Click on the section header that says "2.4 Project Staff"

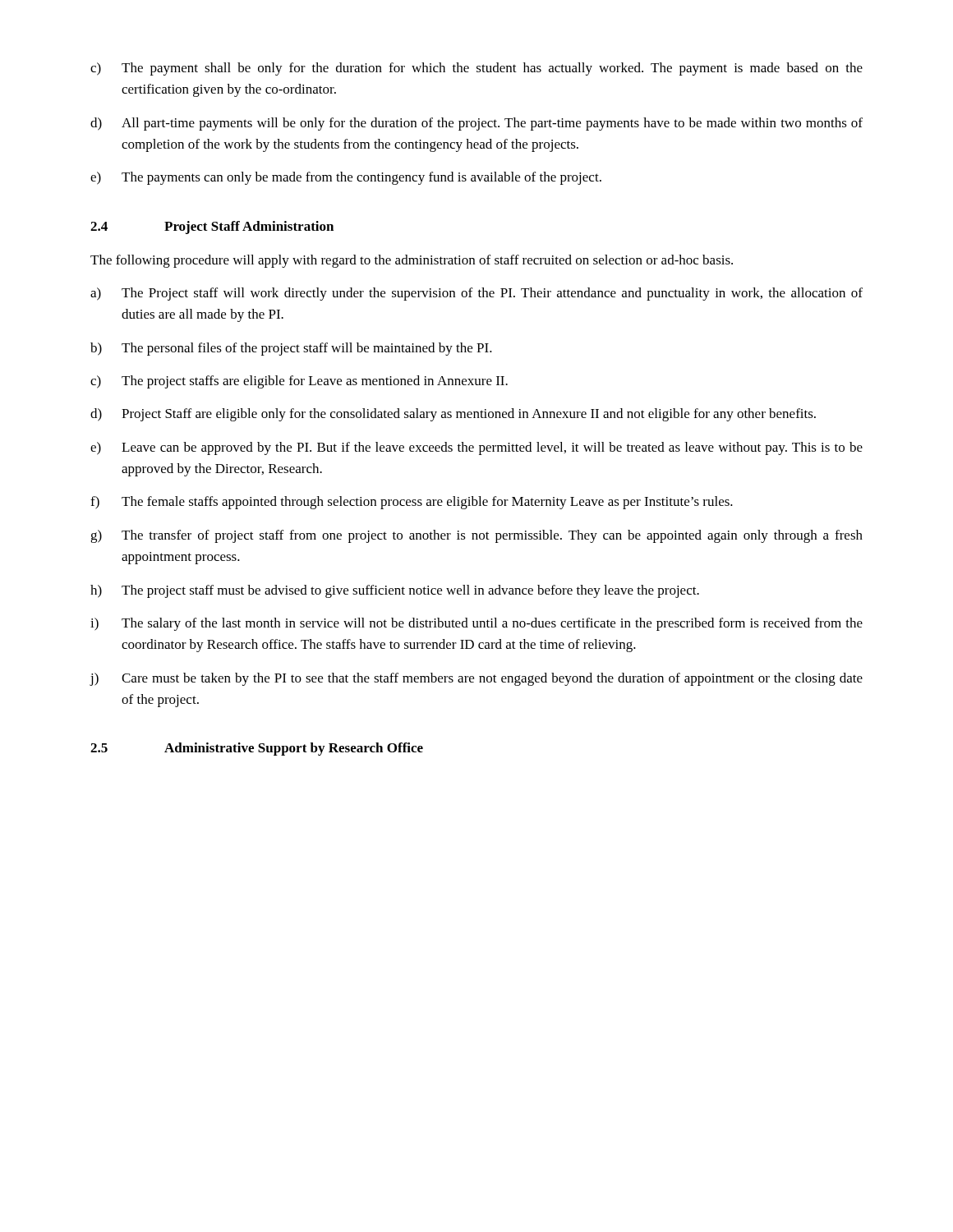(x=212, y=226)
